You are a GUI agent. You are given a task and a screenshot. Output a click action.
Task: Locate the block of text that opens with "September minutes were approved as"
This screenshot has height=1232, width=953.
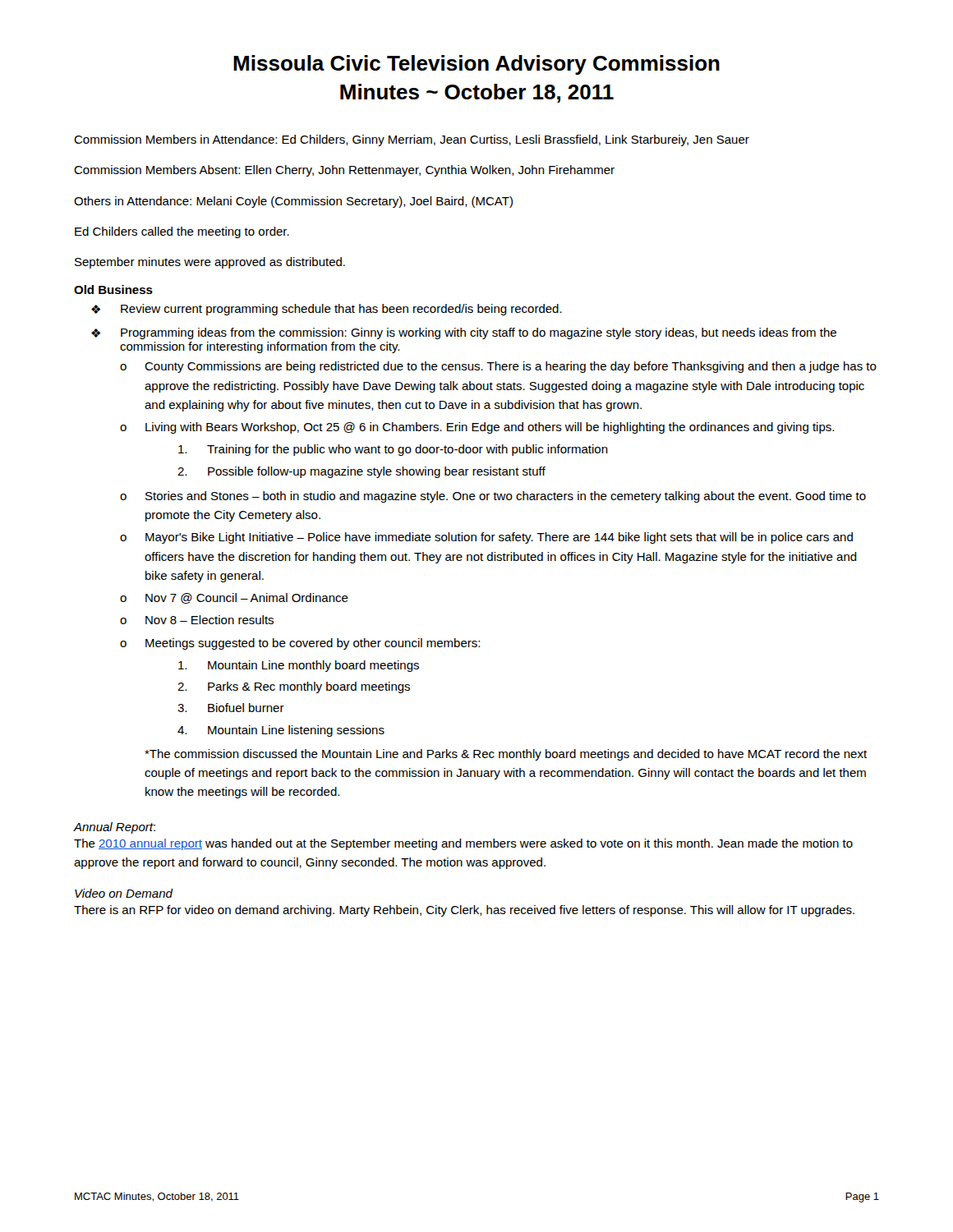pos(210,262)
